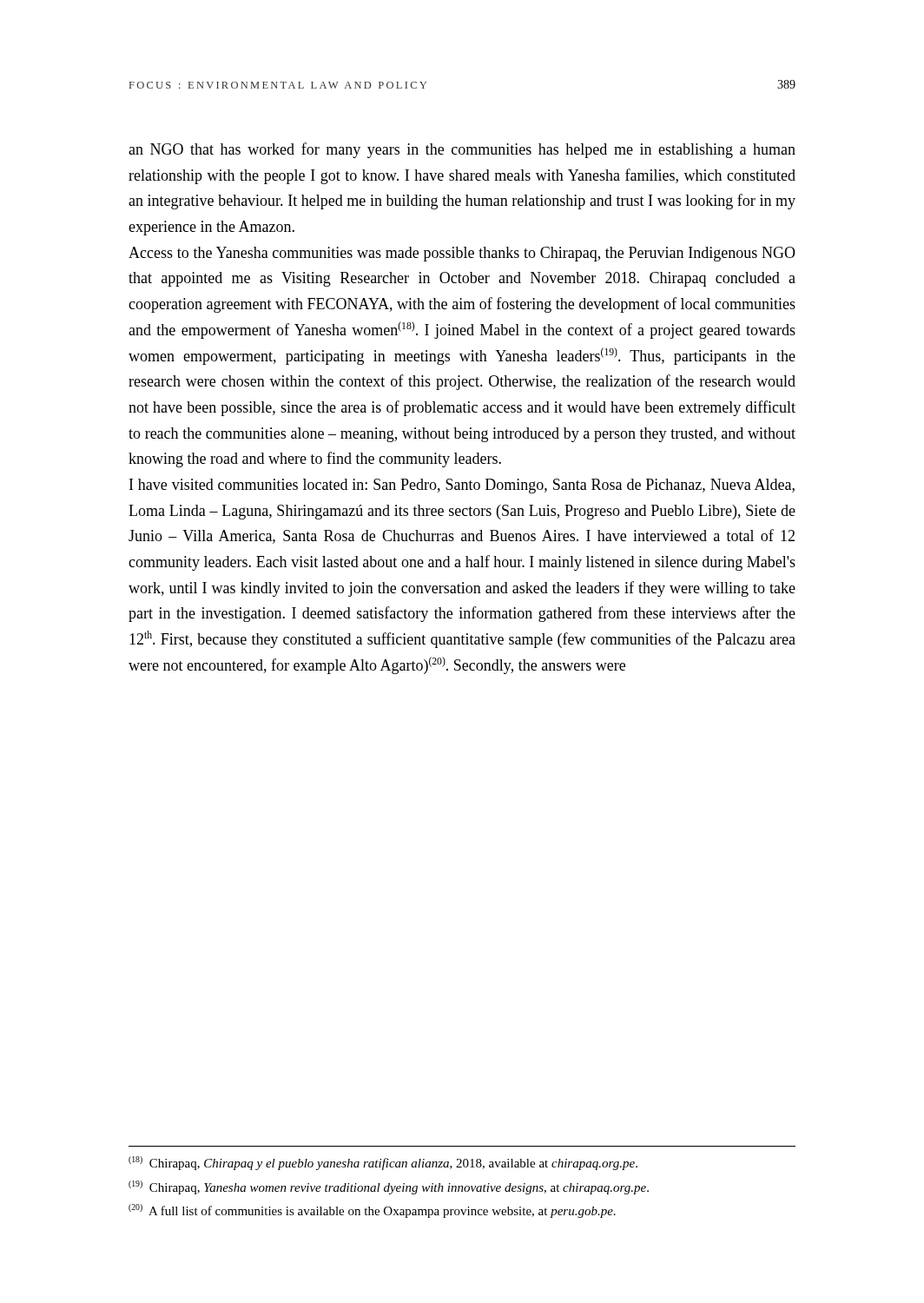Where is the passage that starts "(18) Chirapaq, Chirapaq y el pueblo"?

click(x=383, y=1163)
